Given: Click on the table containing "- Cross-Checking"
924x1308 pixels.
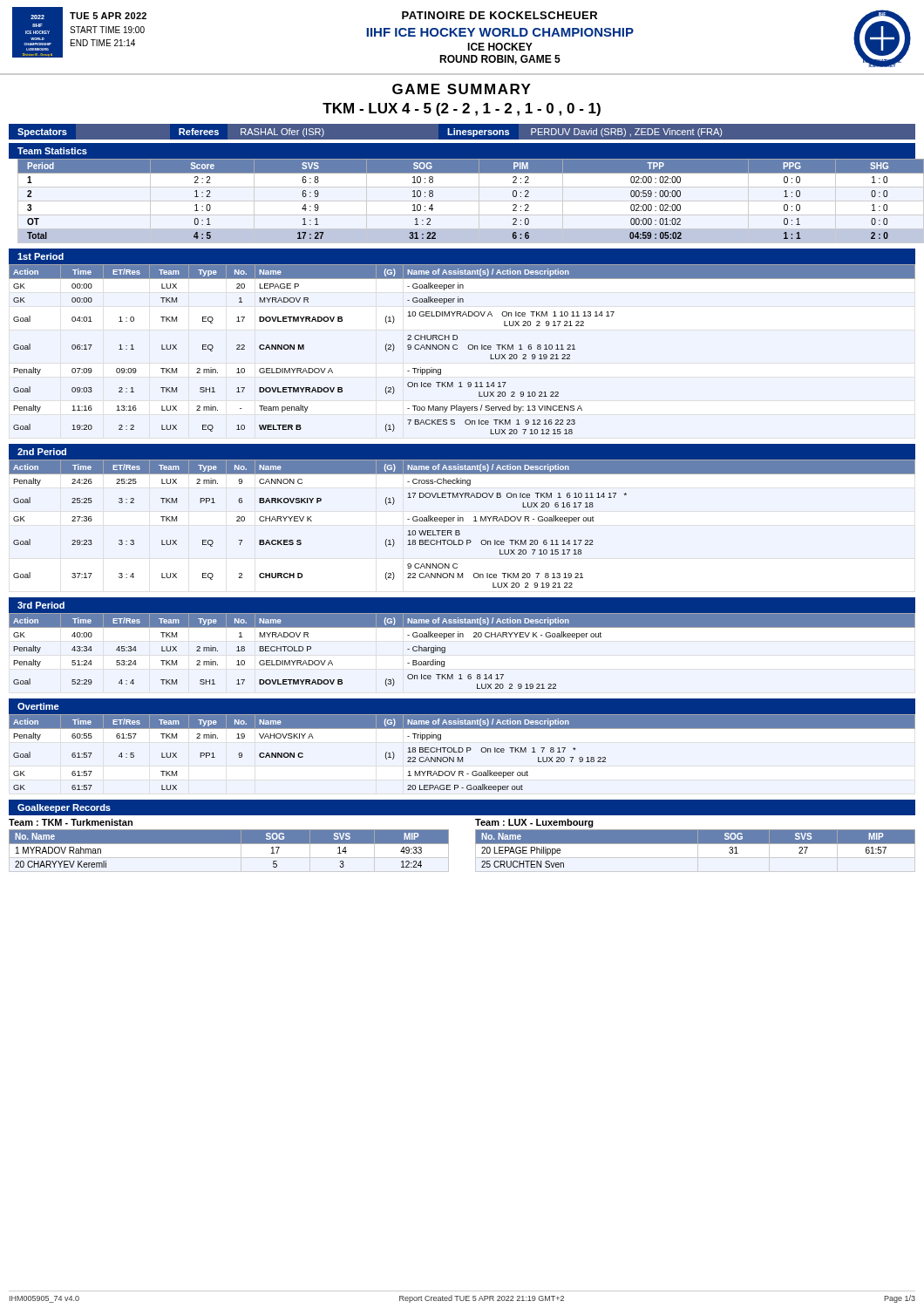Looking at the screenshot, I should (x=462, y=526).
